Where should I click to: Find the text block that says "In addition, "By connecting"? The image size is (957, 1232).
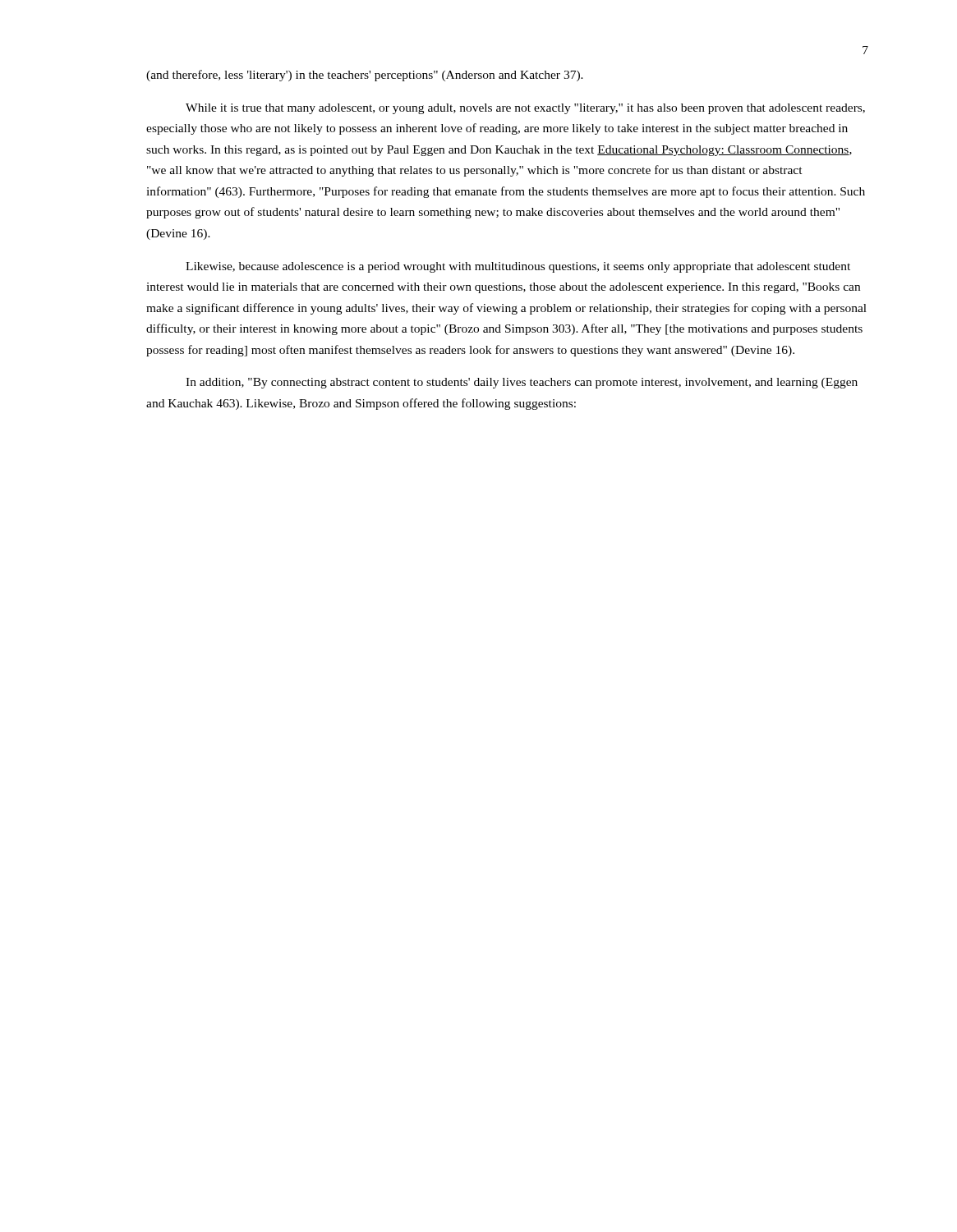pos(502,392)
